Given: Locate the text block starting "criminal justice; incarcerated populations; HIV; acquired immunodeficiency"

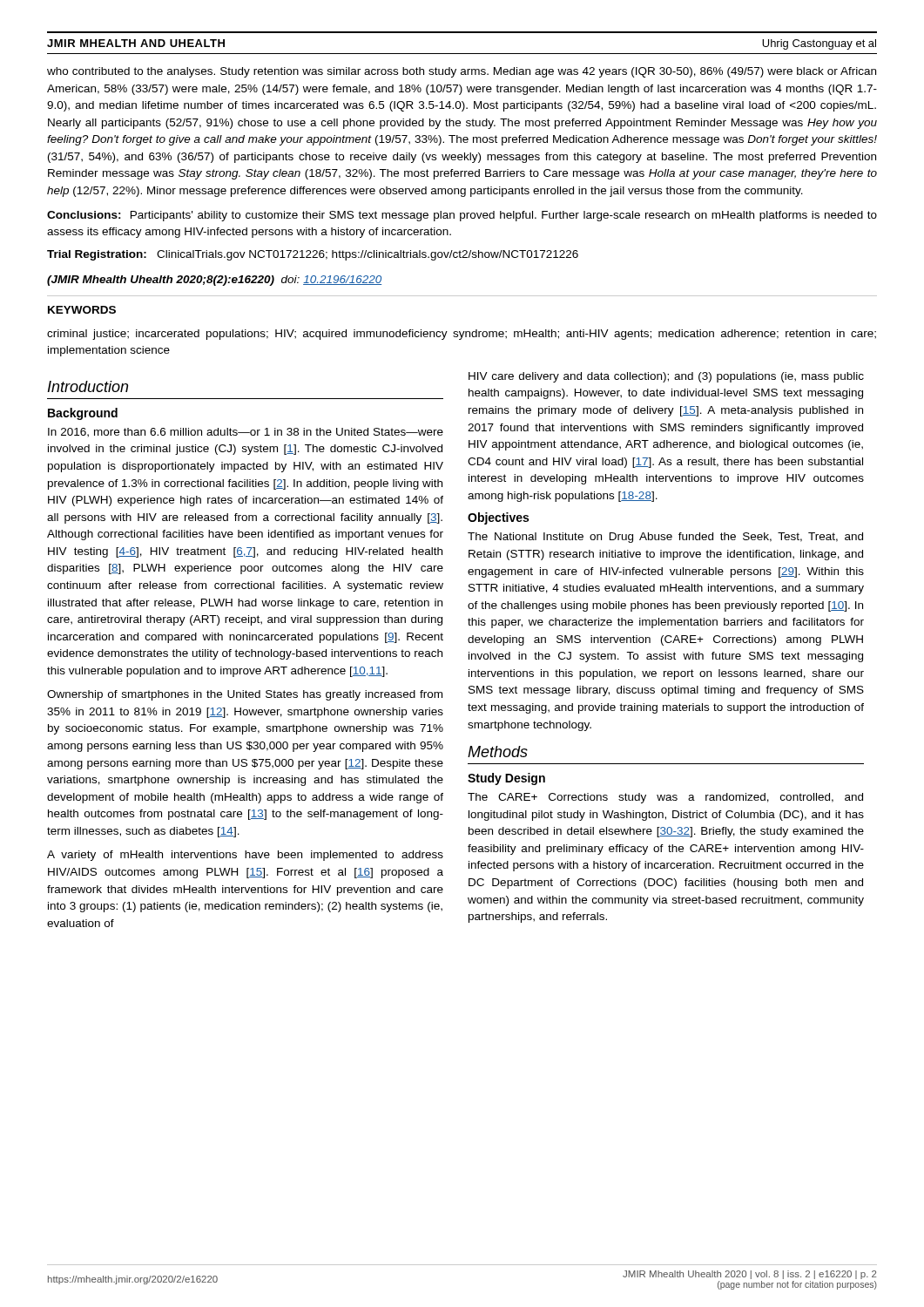Looking at the screenshot, I should click(x=462, y=342).
